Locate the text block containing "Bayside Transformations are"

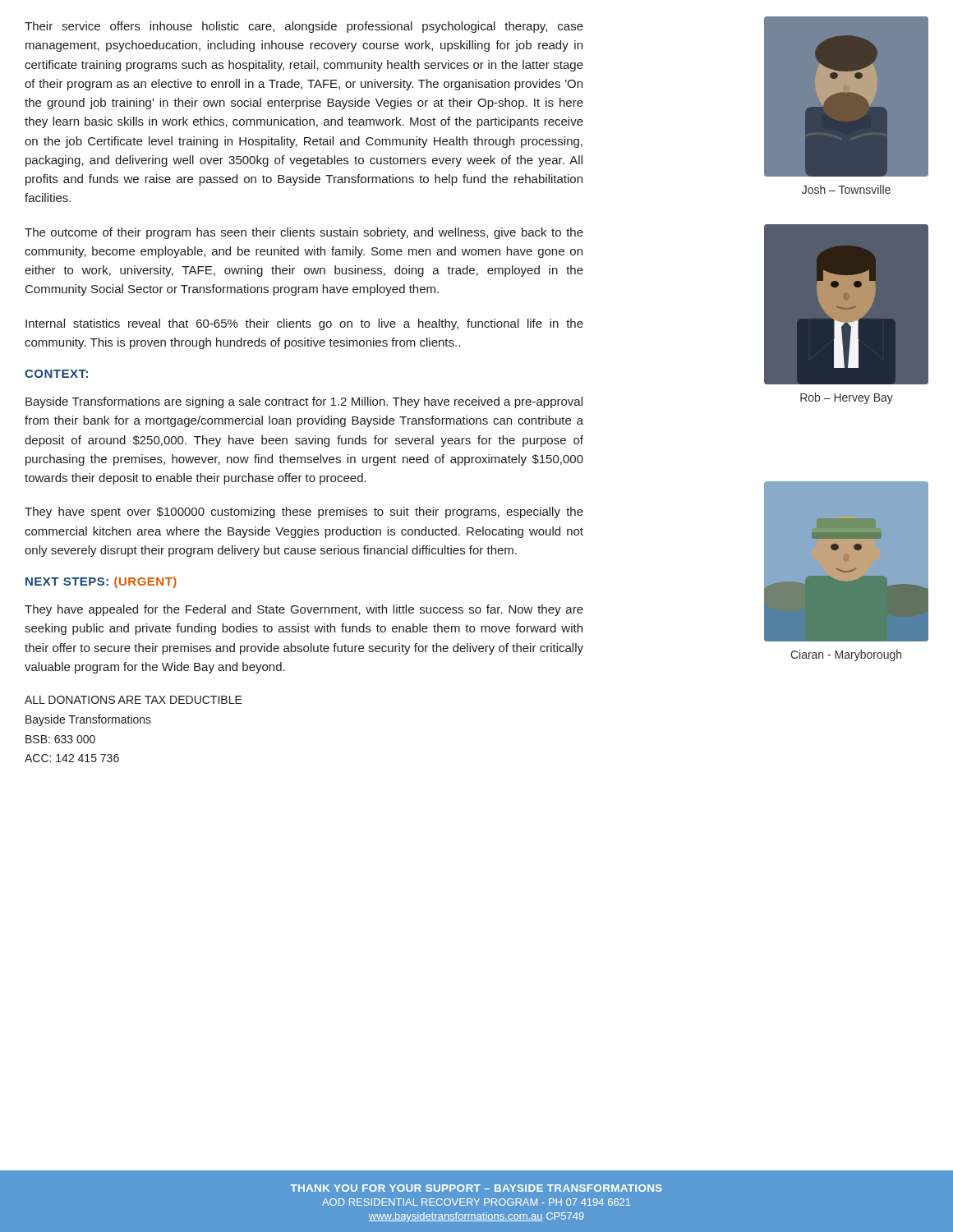[x=304, y=440]
